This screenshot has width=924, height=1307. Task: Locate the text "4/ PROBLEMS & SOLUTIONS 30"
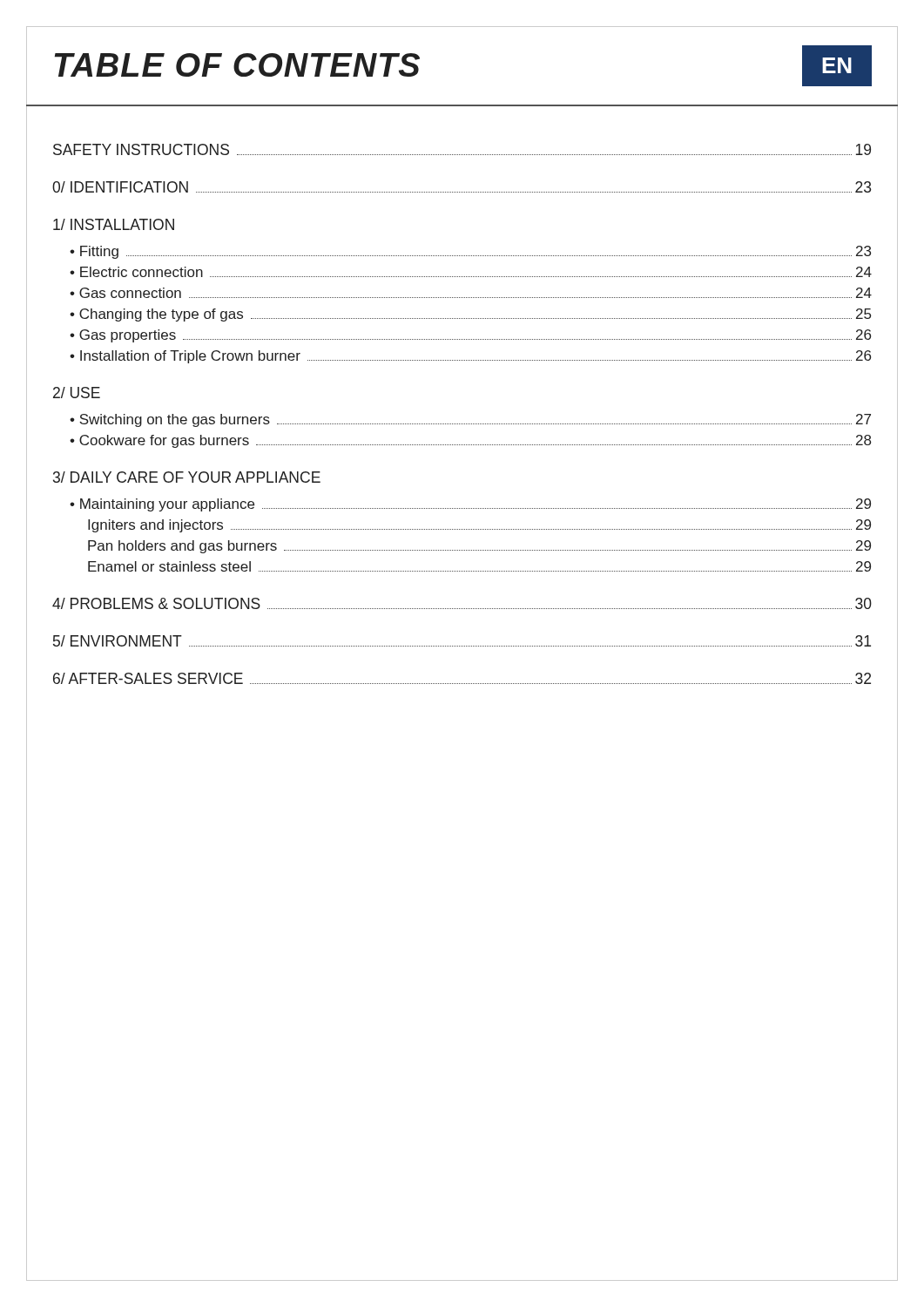462,604
